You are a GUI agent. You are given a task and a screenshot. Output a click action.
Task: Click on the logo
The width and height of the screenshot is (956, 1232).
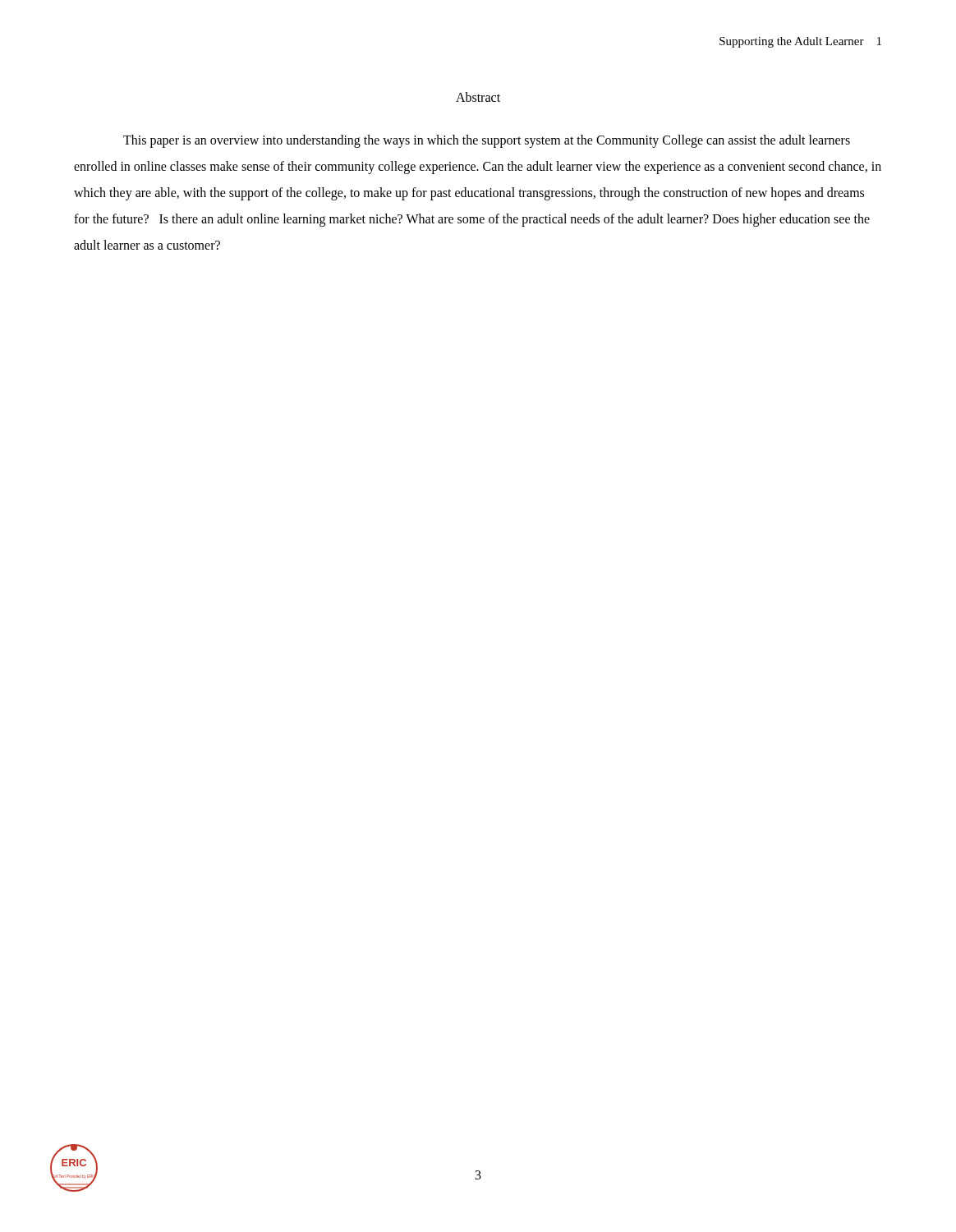pos(74,1170)
